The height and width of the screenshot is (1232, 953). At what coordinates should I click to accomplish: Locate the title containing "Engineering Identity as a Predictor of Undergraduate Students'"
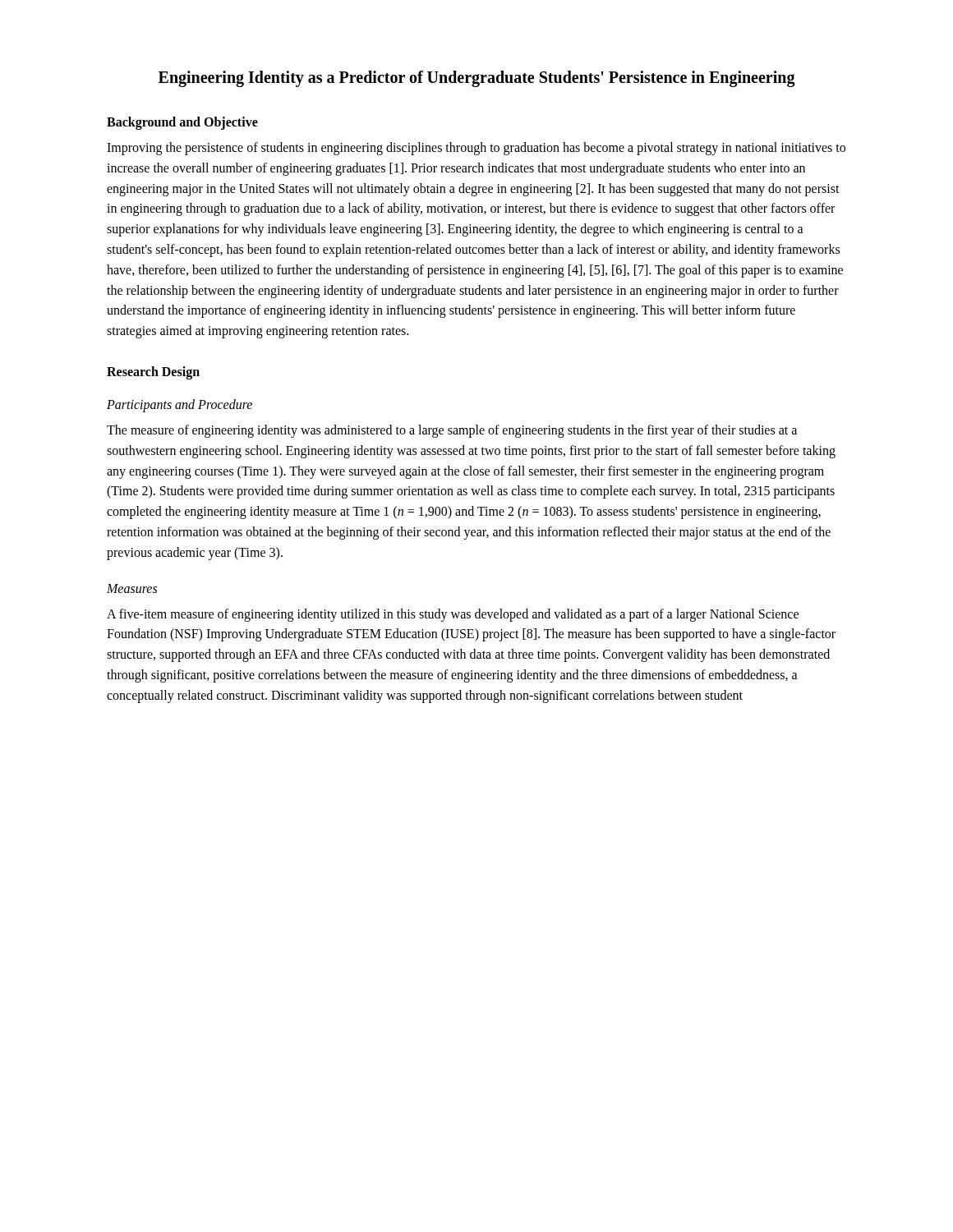click(x=476, y=77)
